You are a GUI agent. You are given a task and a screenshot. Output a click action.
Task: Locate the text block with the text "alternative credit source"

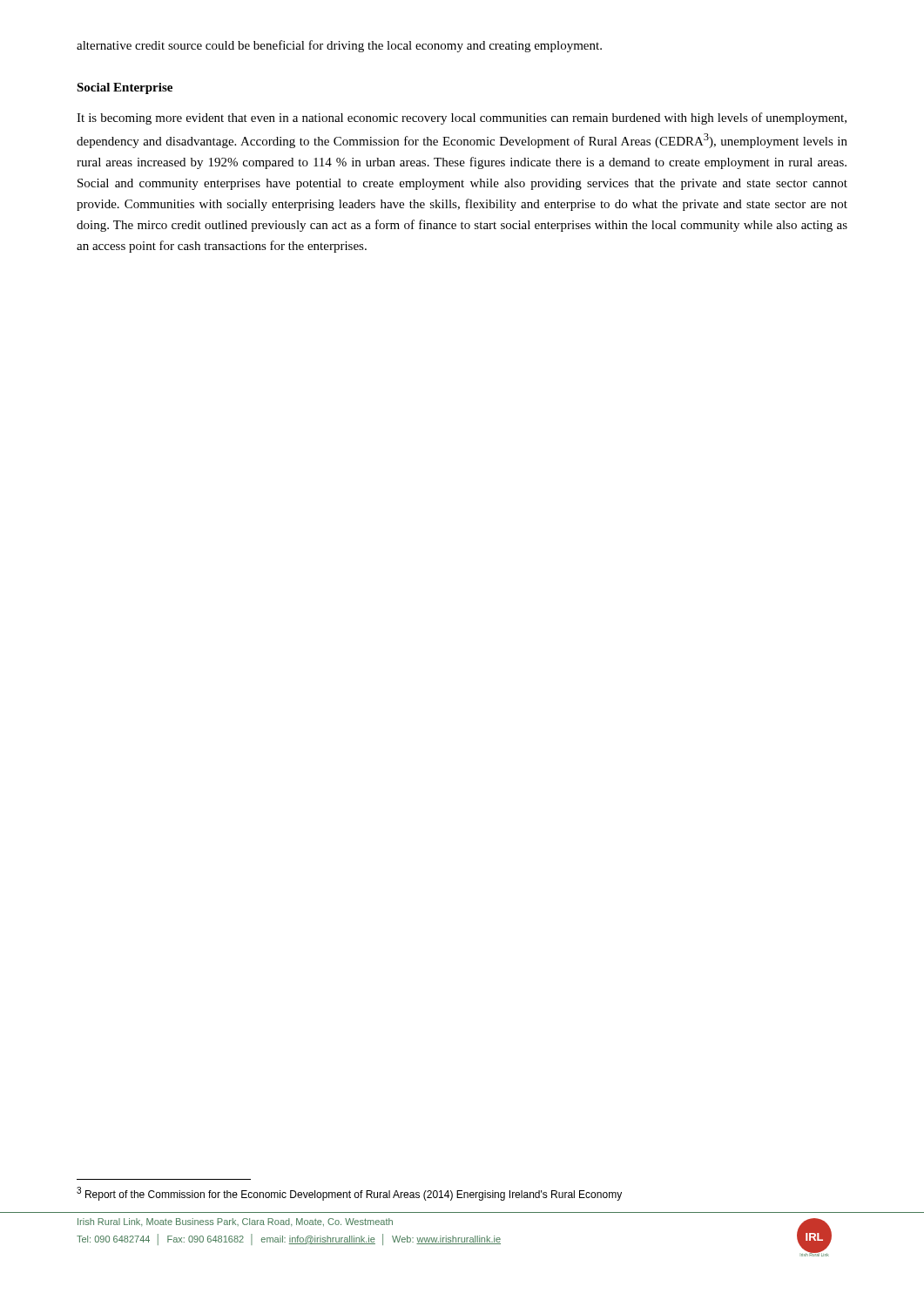[x=340, y=45]
